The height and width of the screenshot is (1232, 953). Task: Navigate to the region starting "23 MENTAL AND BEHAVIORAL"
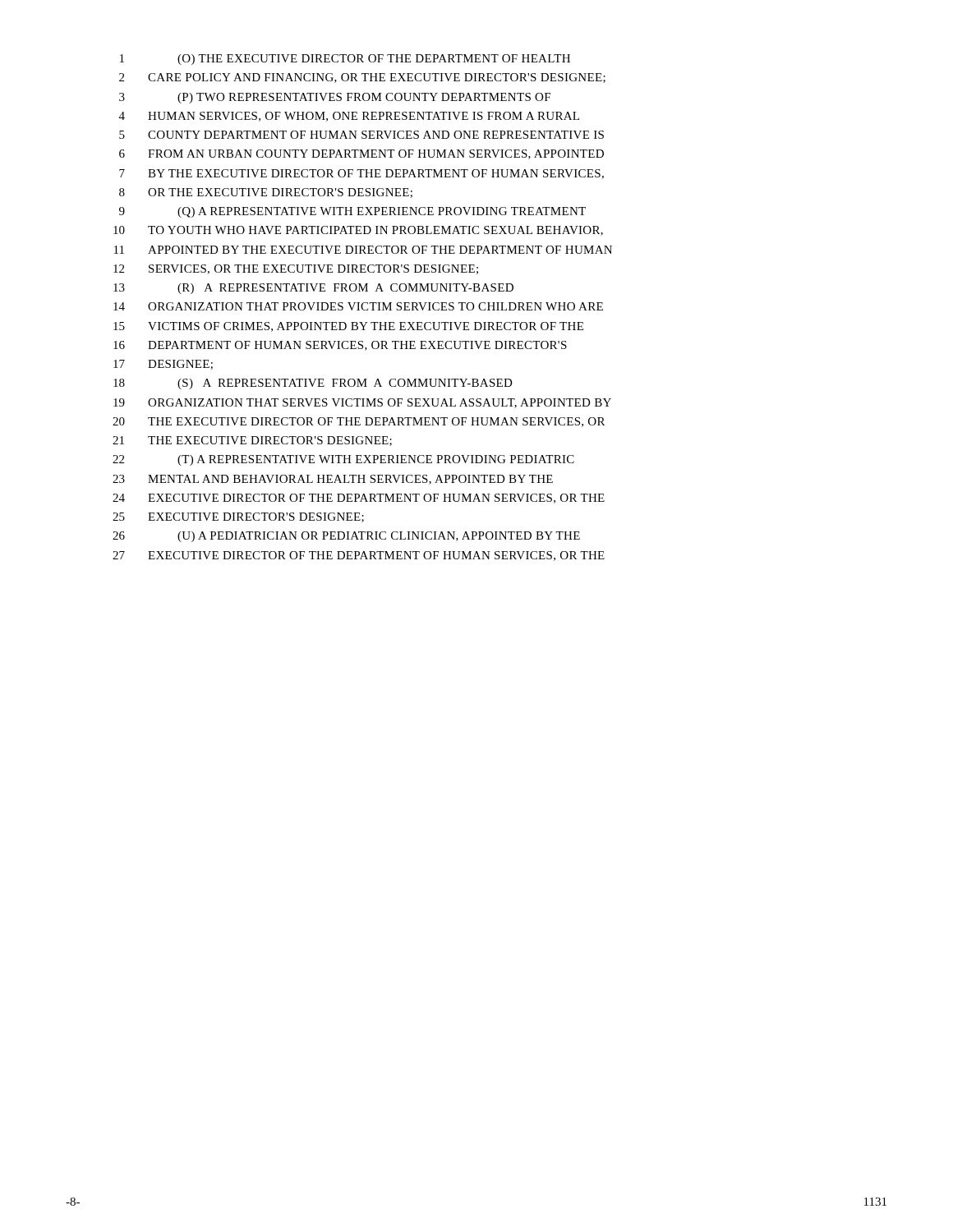click(x=485, y=479)
